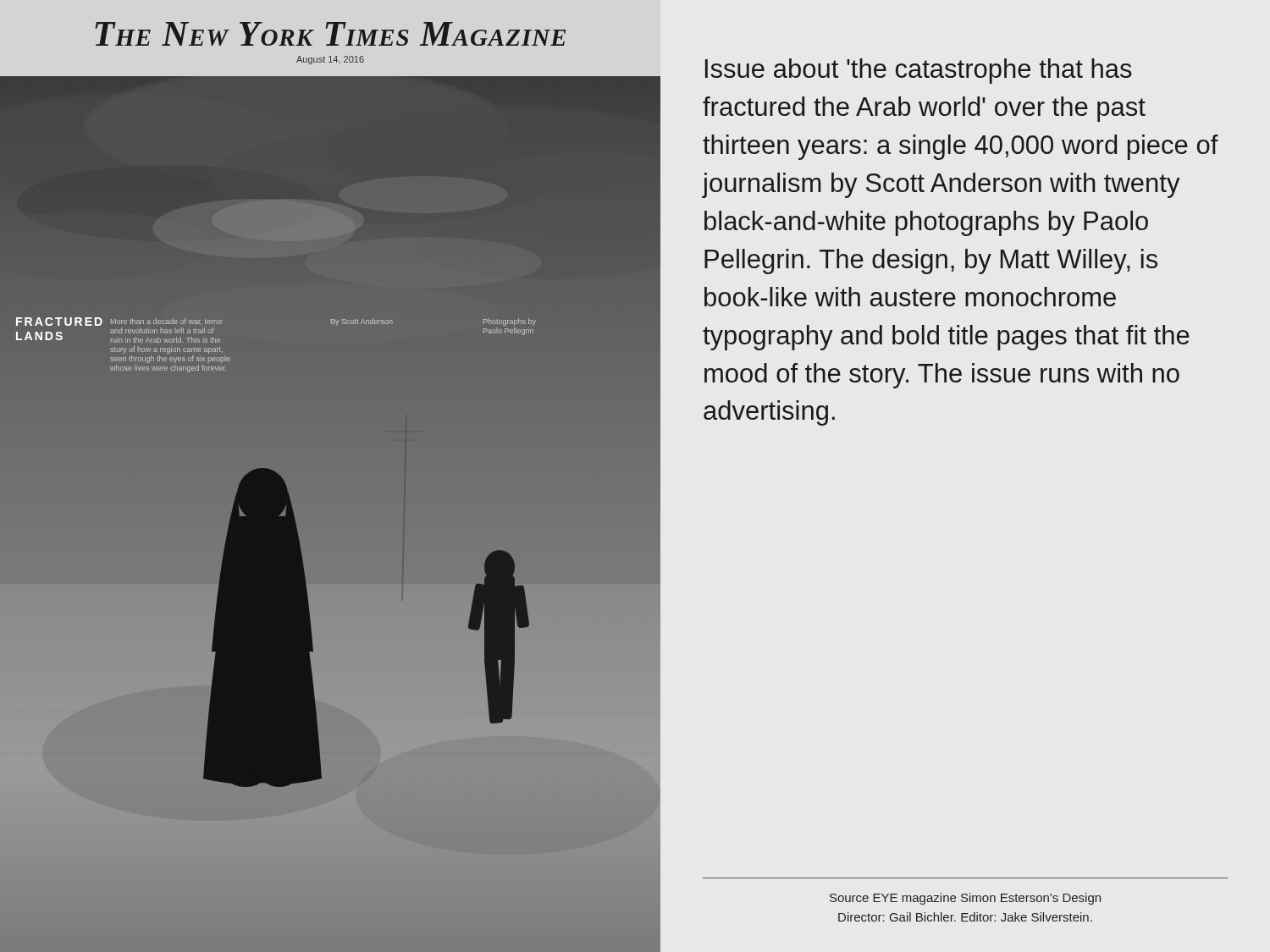Locate a footnote

click(x=965, y=907)
